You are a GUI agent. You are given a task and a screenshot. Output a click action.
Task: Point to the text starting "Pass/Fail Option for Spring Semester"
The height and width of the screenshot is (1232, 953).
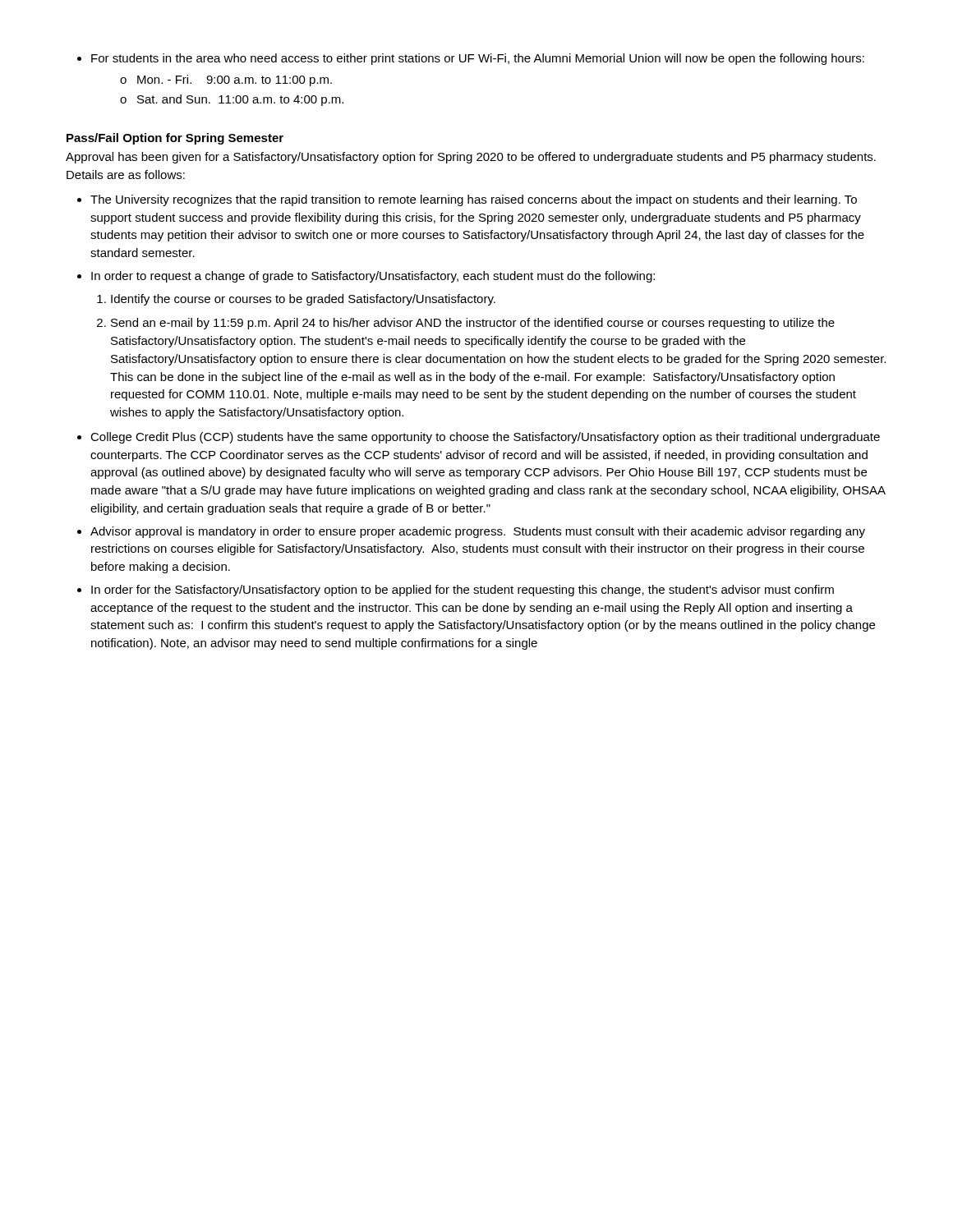pyautogui.click(x=175, y=138)
